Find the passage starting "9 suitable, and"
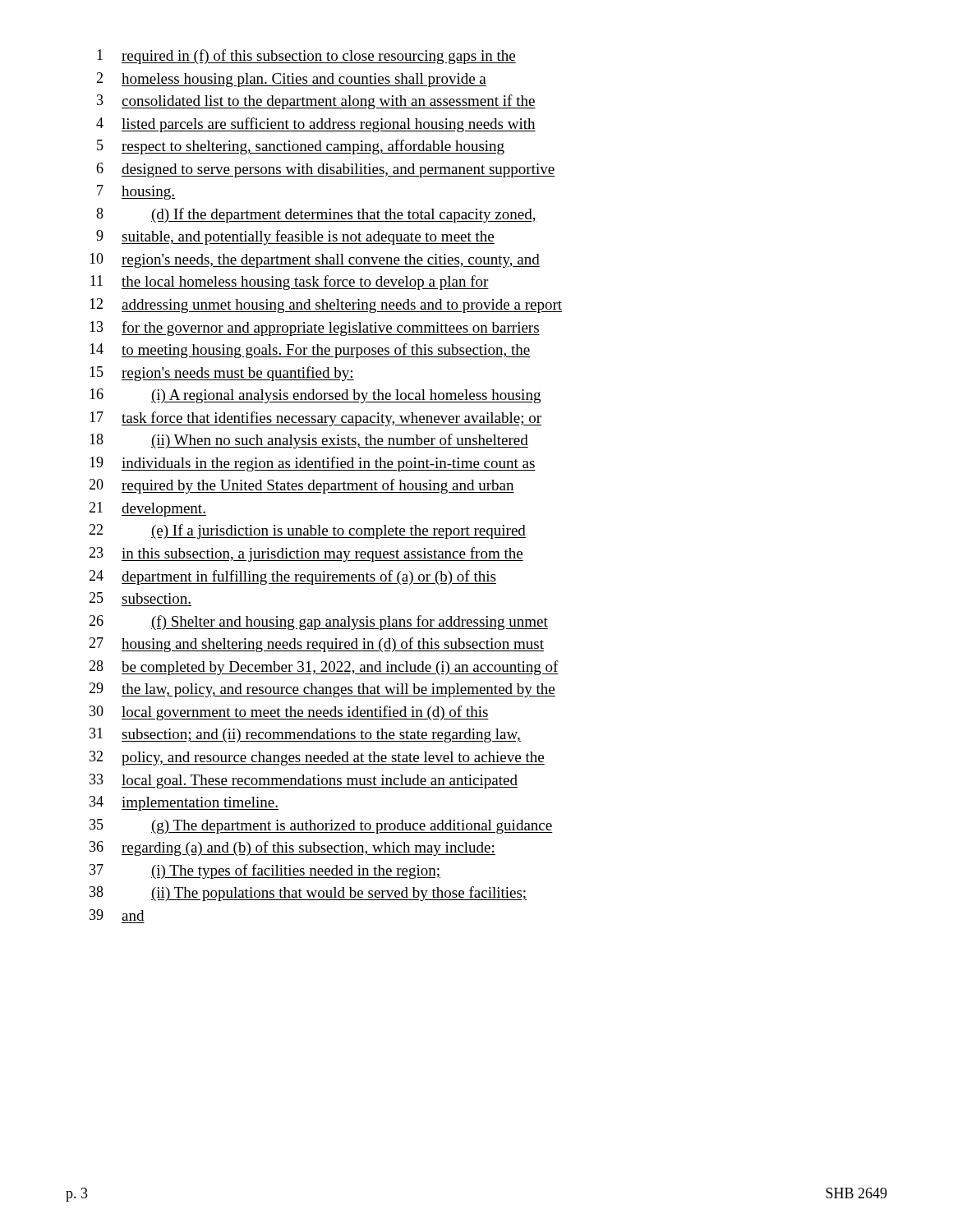953x1232 pixels. pyautogui.click(x=476, y=237)
